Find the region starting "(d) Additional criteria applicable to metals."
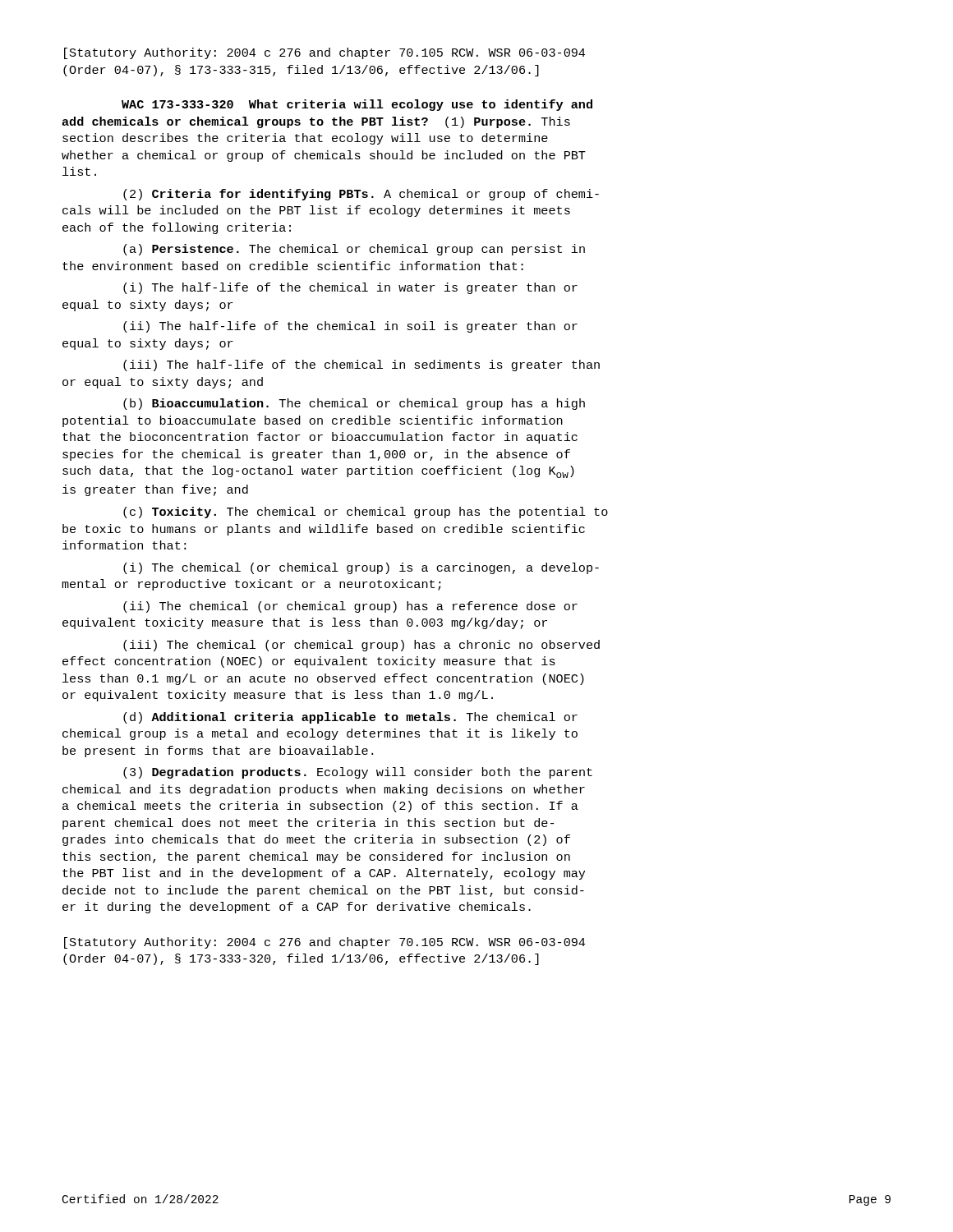This screenshot has height=1232, width=953. (x=320, y=734)
